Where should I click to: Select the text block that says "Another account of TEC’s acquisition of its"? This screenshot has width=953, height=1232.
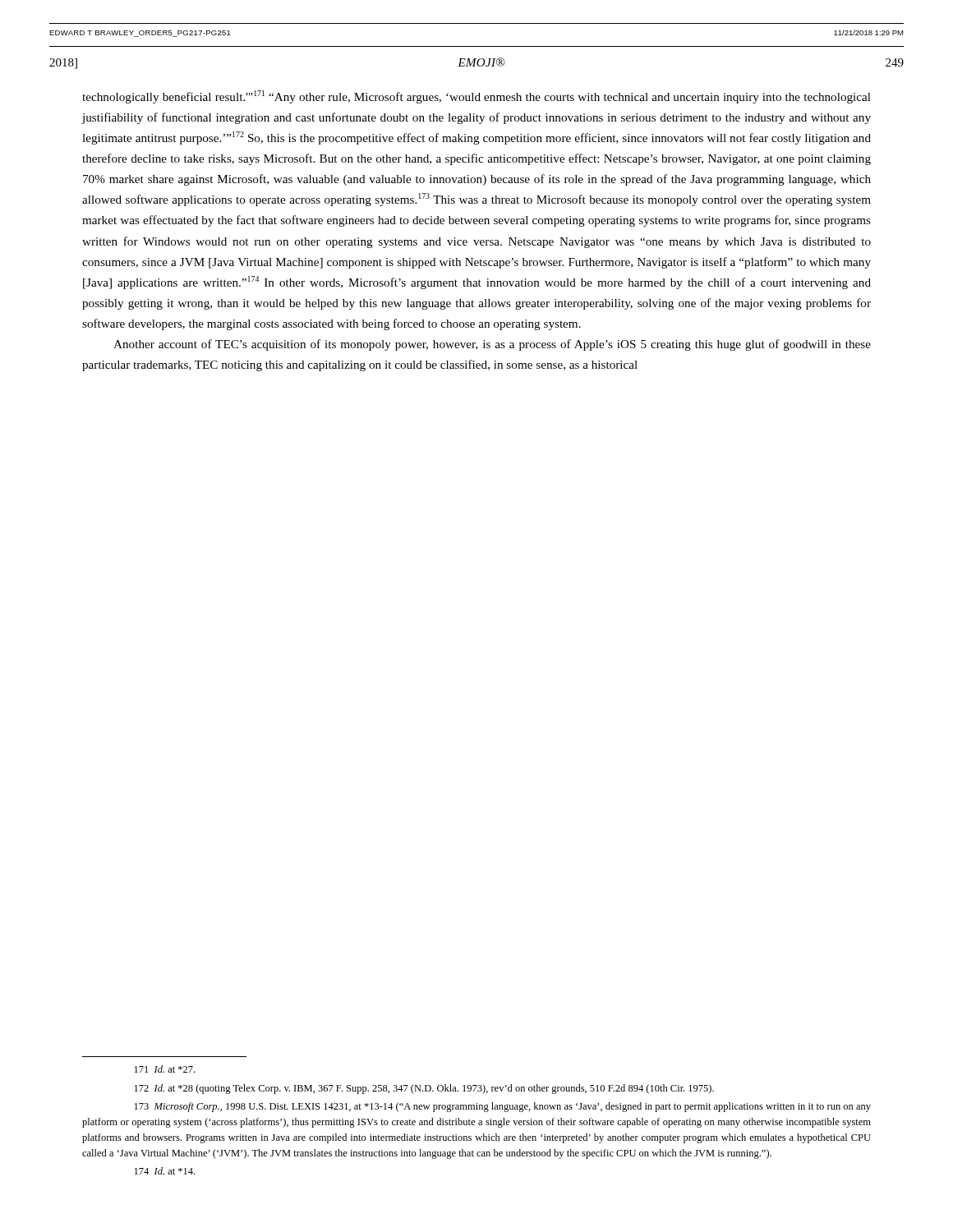[x=476, y=354]
